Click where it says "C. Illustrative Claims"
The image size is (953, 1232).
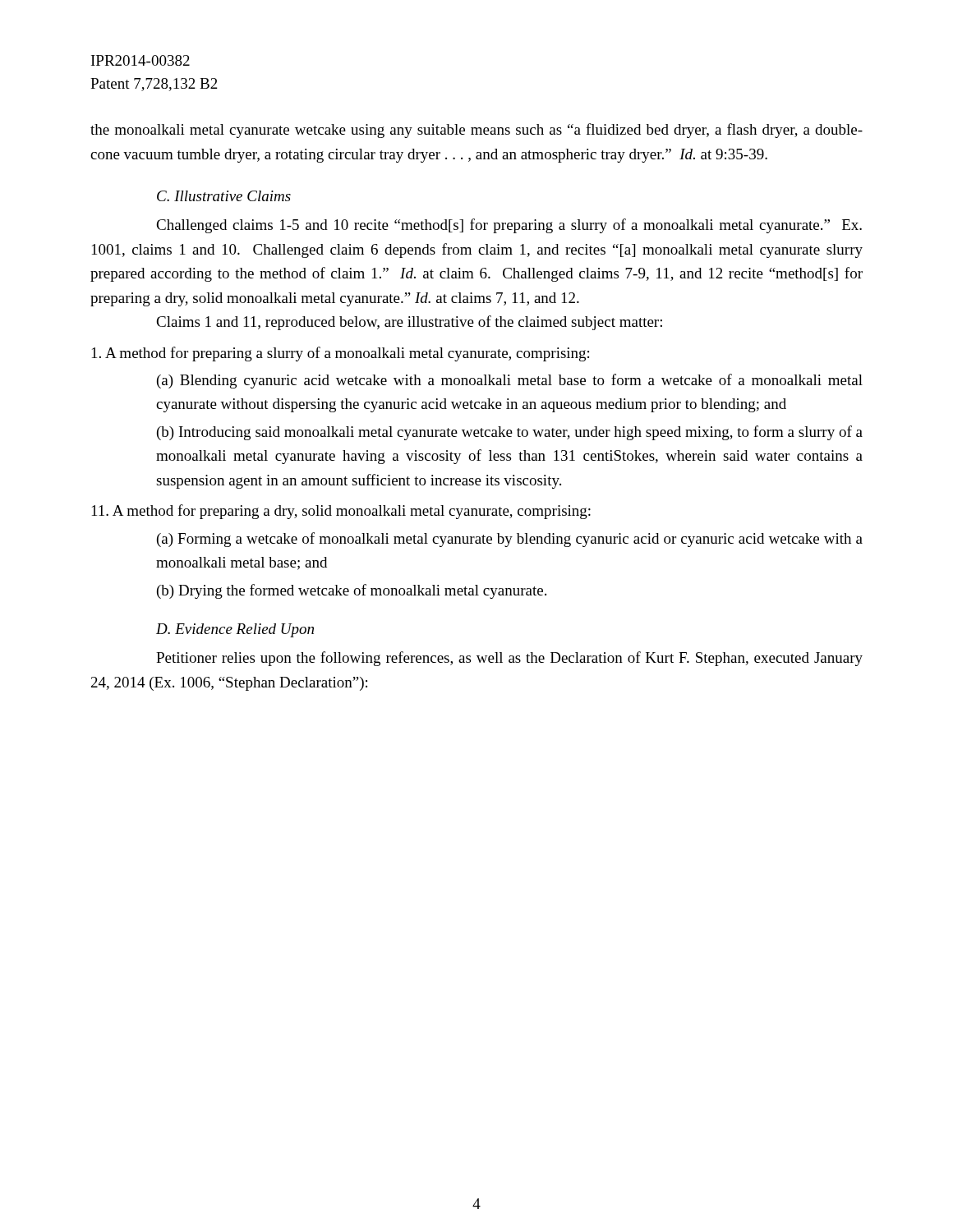coord(224,196)
